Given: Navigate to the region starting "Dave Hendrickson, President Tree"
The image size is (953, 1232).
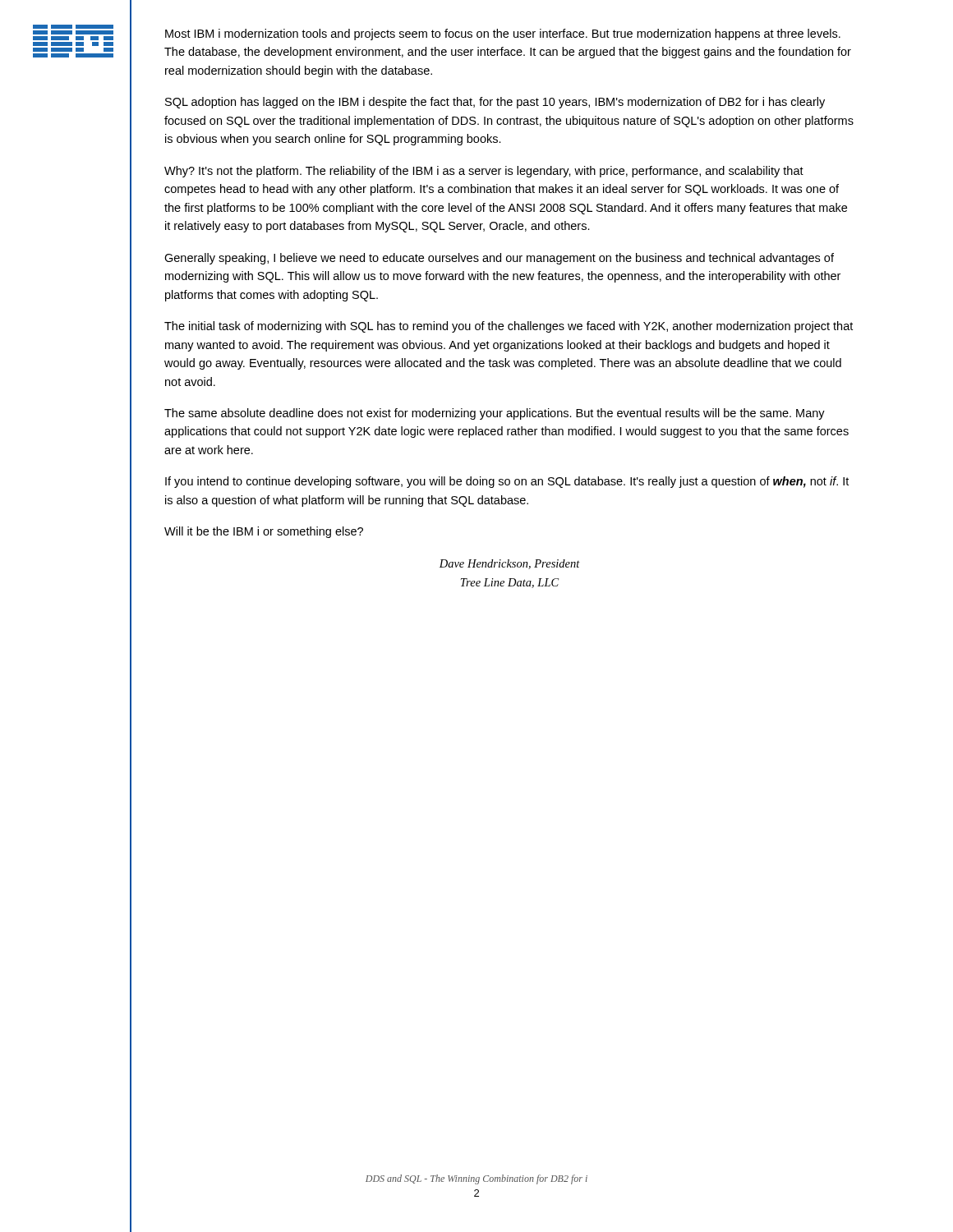Looking at the screenshot, I should [509, 573].
